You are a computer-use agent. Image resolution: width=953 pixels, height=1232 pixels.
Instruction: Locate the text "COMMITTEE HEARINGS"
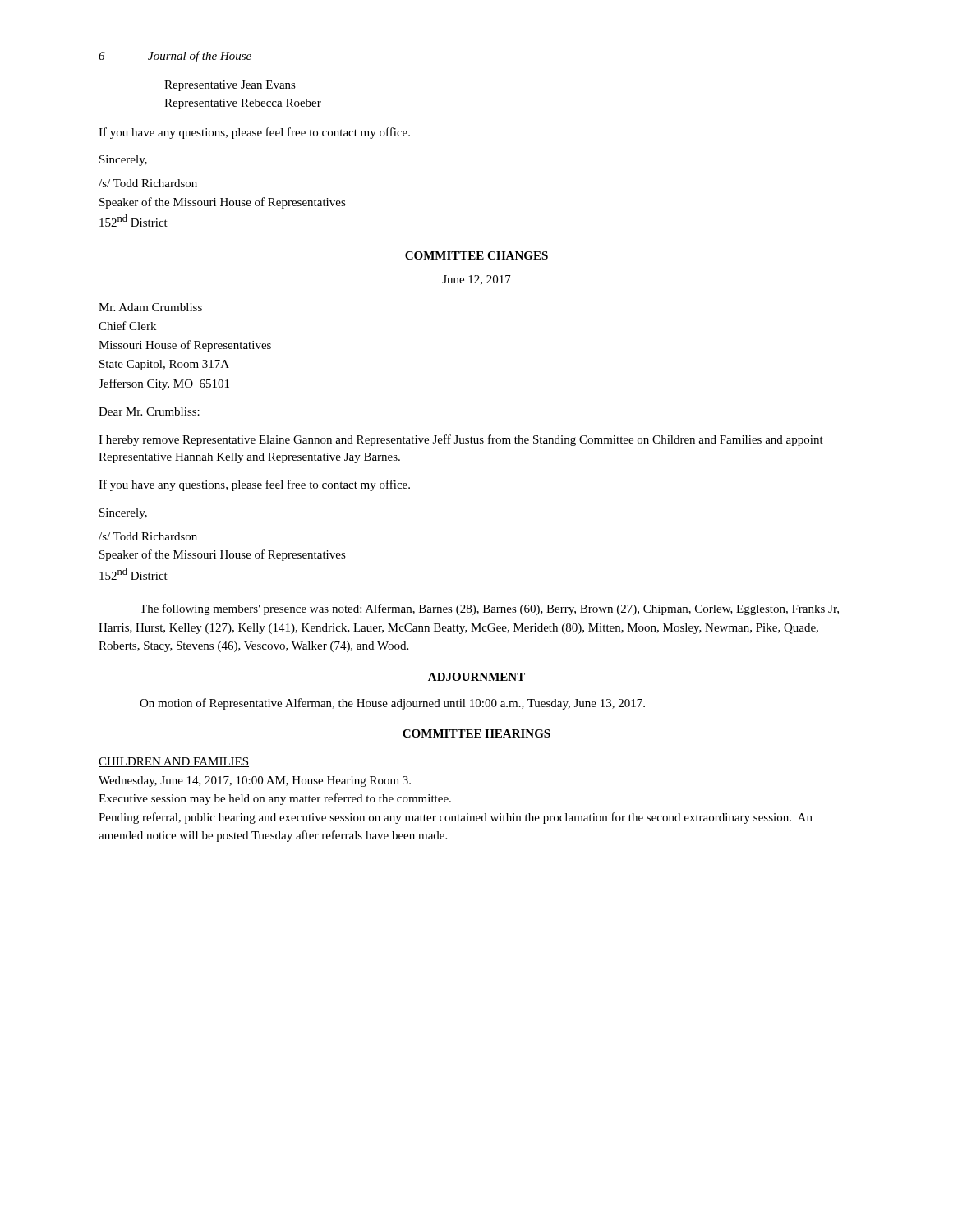pos(476,733)
